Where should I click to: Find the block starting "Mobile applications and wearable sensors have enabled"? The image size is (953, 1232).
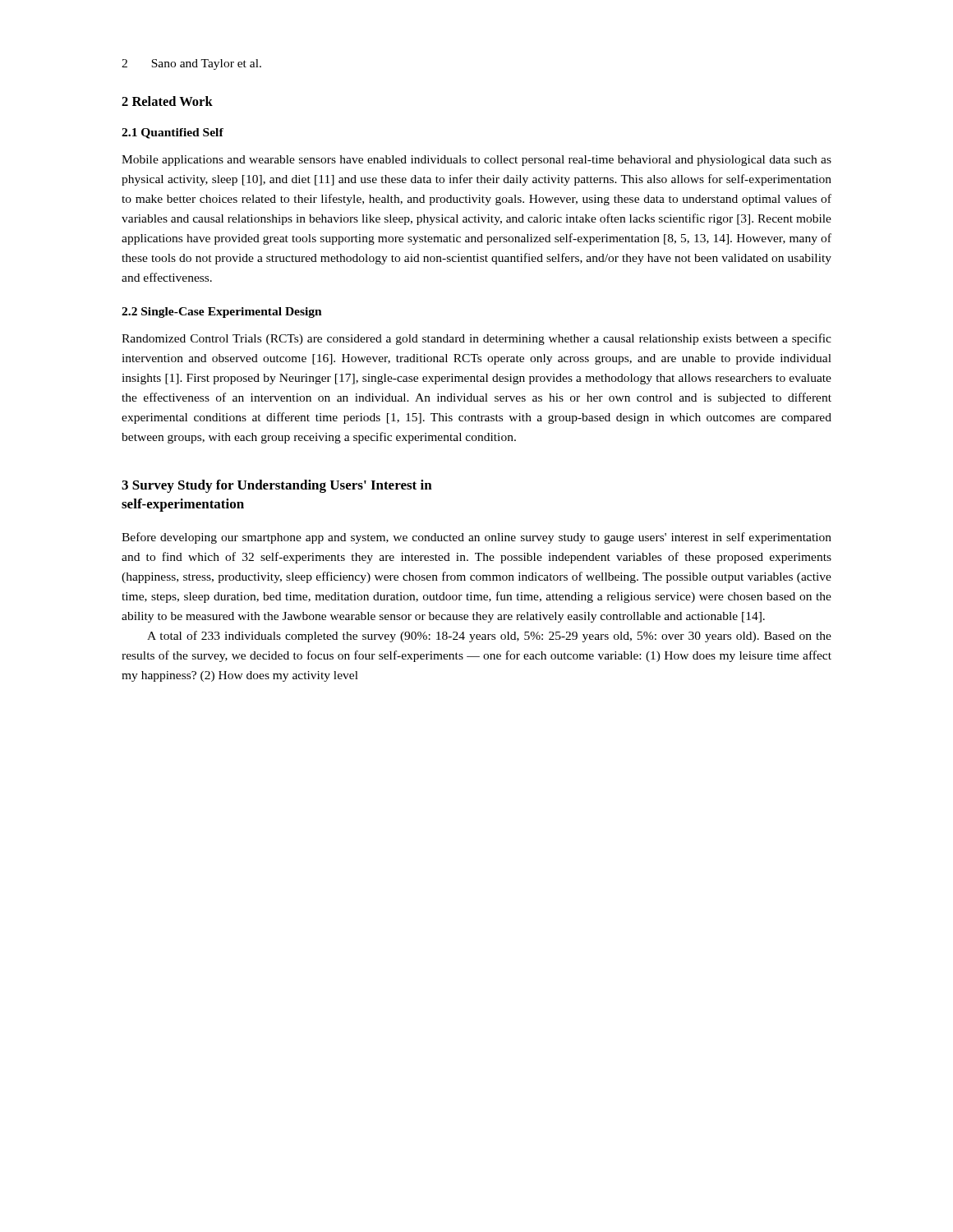tap(476, 218)
